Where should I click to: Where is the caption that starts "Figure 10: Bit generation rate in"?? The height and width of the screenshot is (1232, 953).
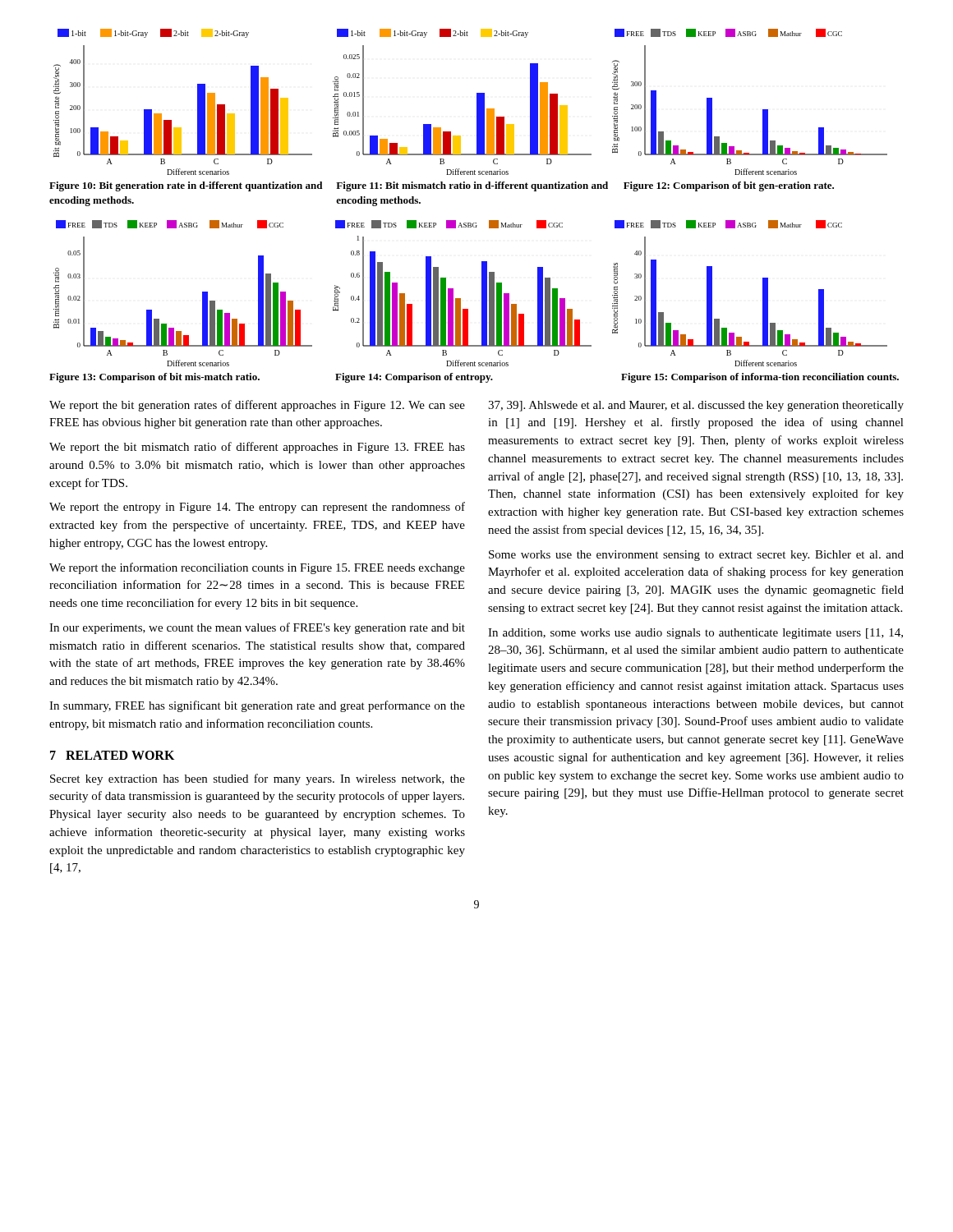click(x=476, y=193)
